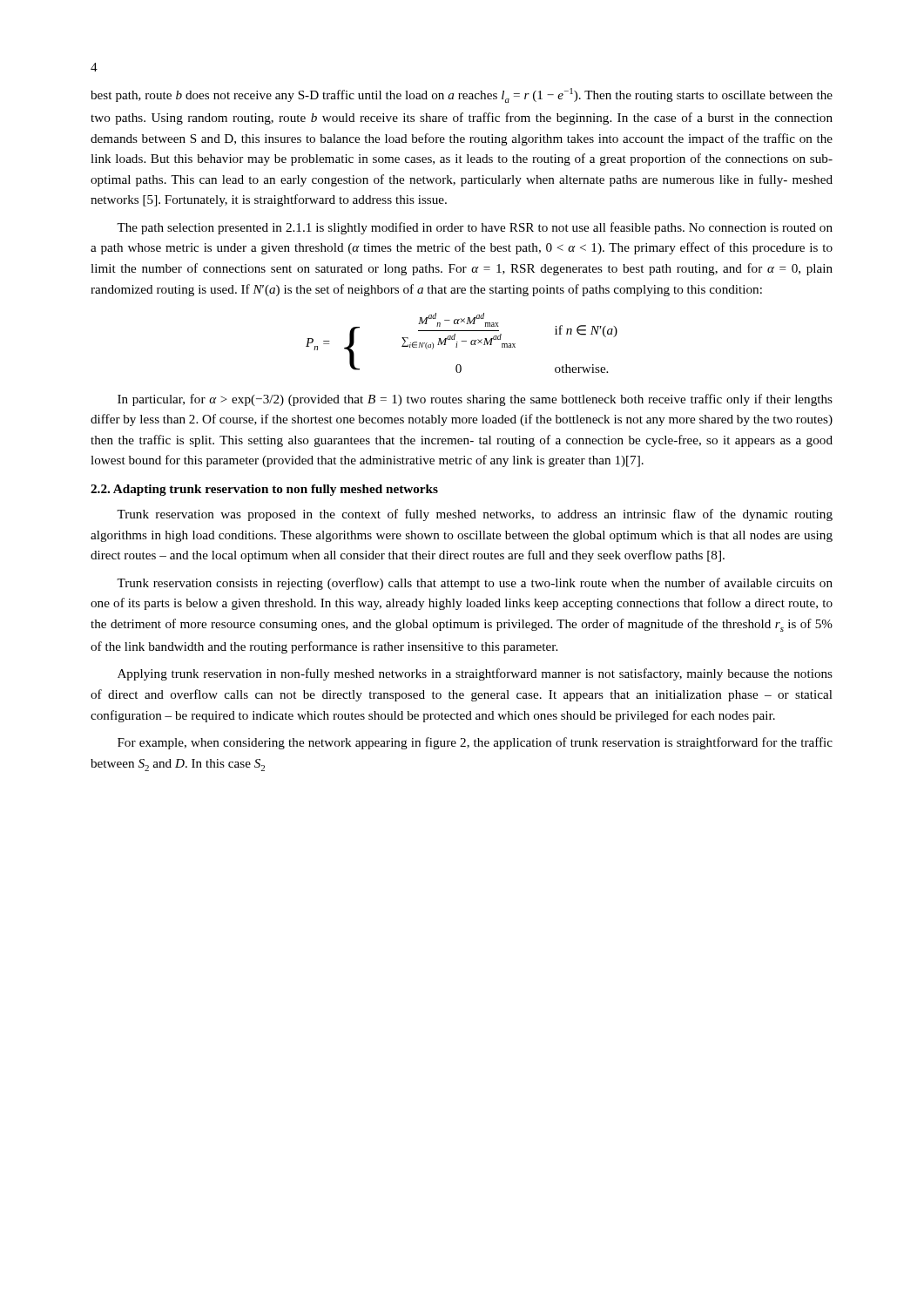
Task: Navigate to the region starting "The path selection presented in"
Action: point(462,258)
